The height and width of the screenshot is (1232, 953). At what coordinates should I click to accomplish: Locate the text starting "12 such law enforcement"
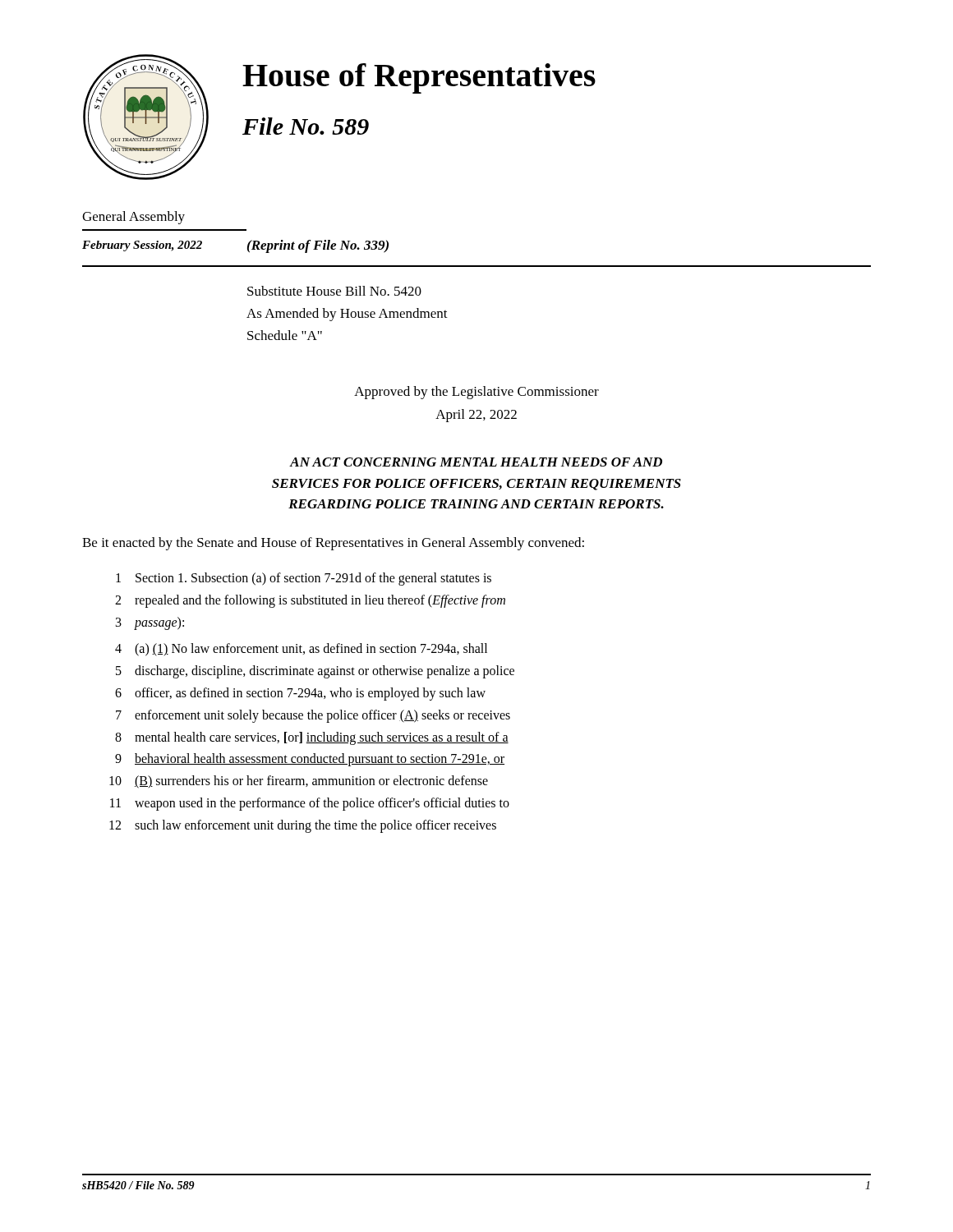476,826
